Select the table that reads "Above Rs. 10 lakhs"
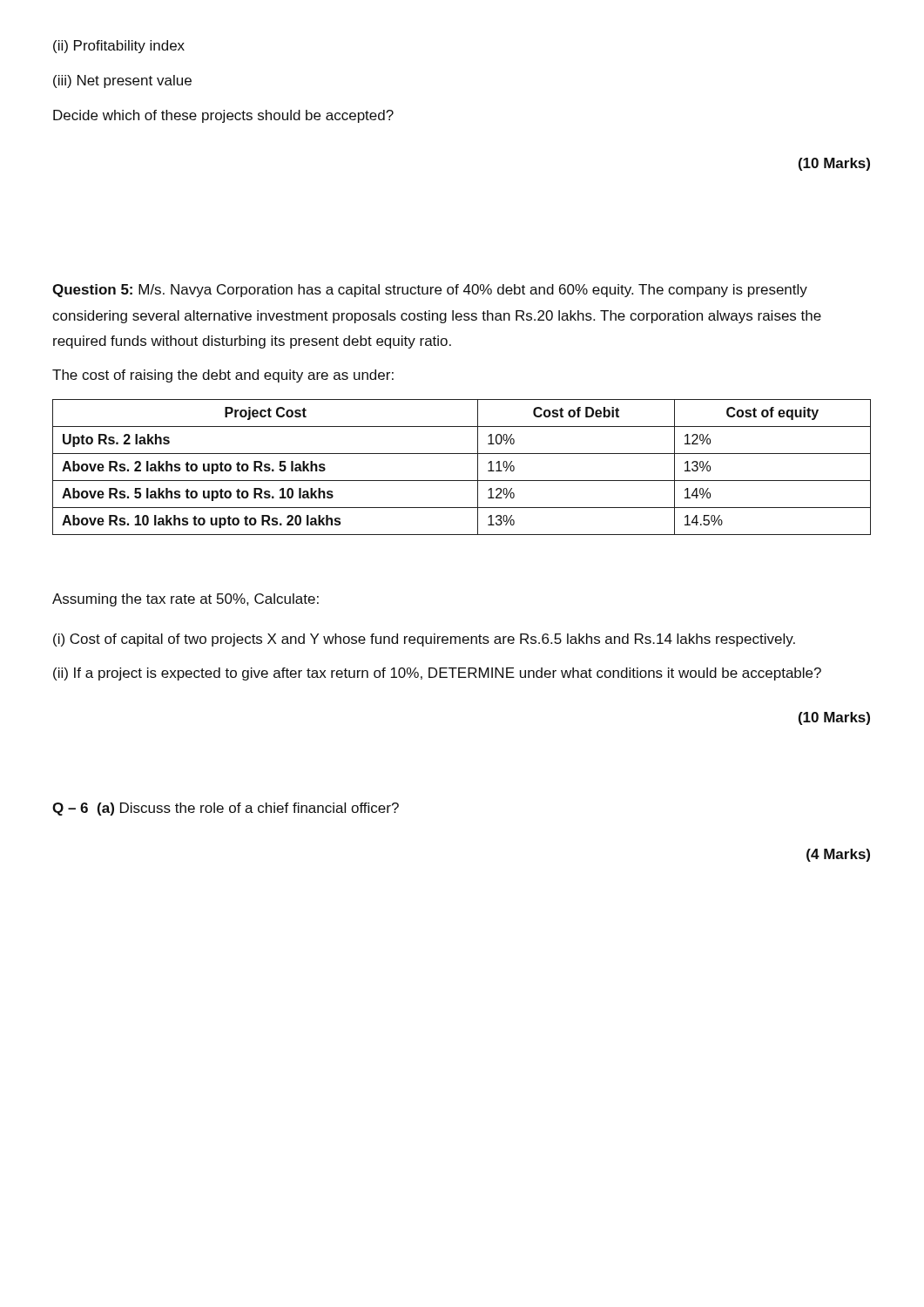 point(462,467)
